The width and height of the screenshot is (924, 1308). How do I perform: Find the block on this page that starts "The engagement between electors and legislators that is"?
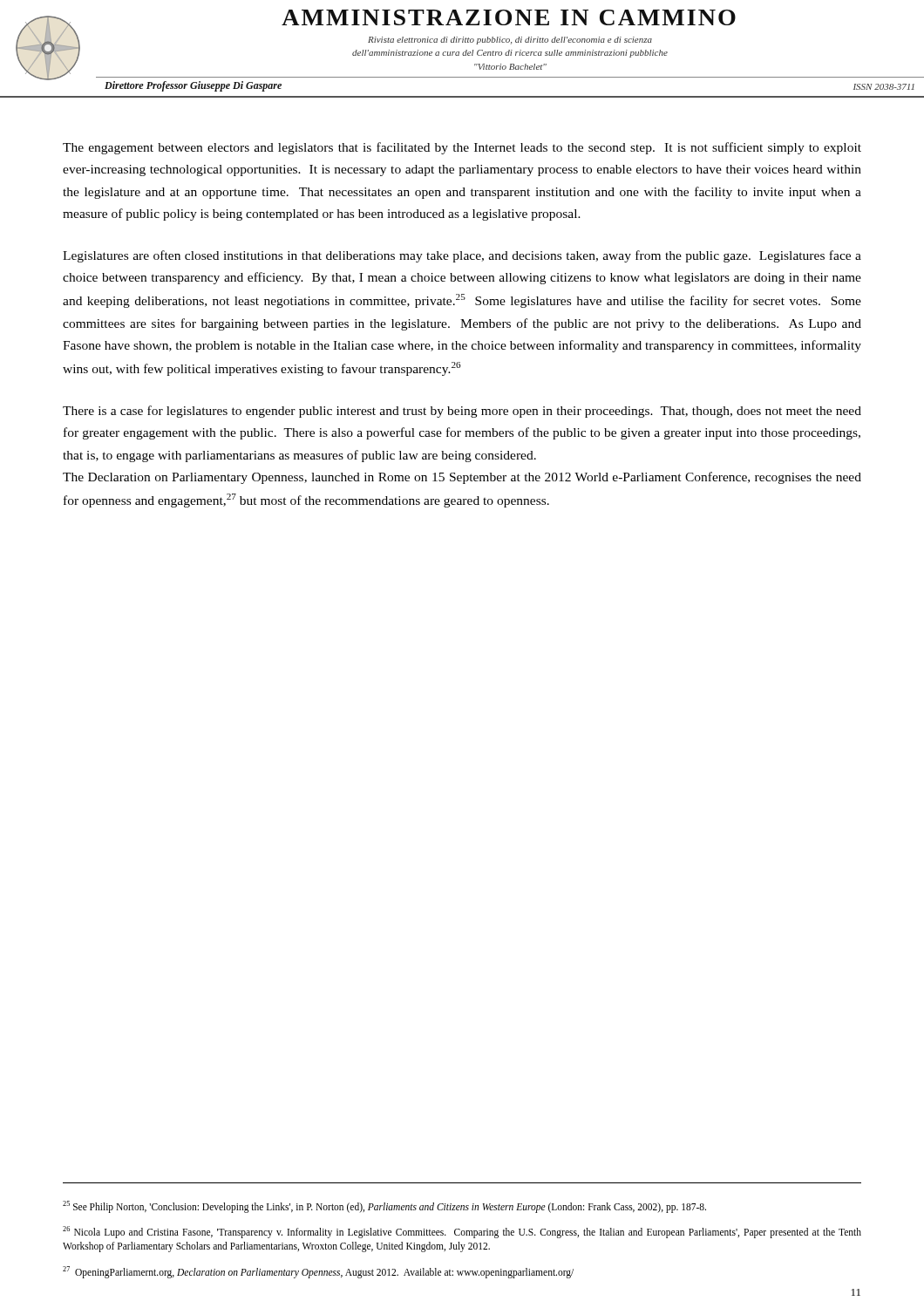[462, 180]
